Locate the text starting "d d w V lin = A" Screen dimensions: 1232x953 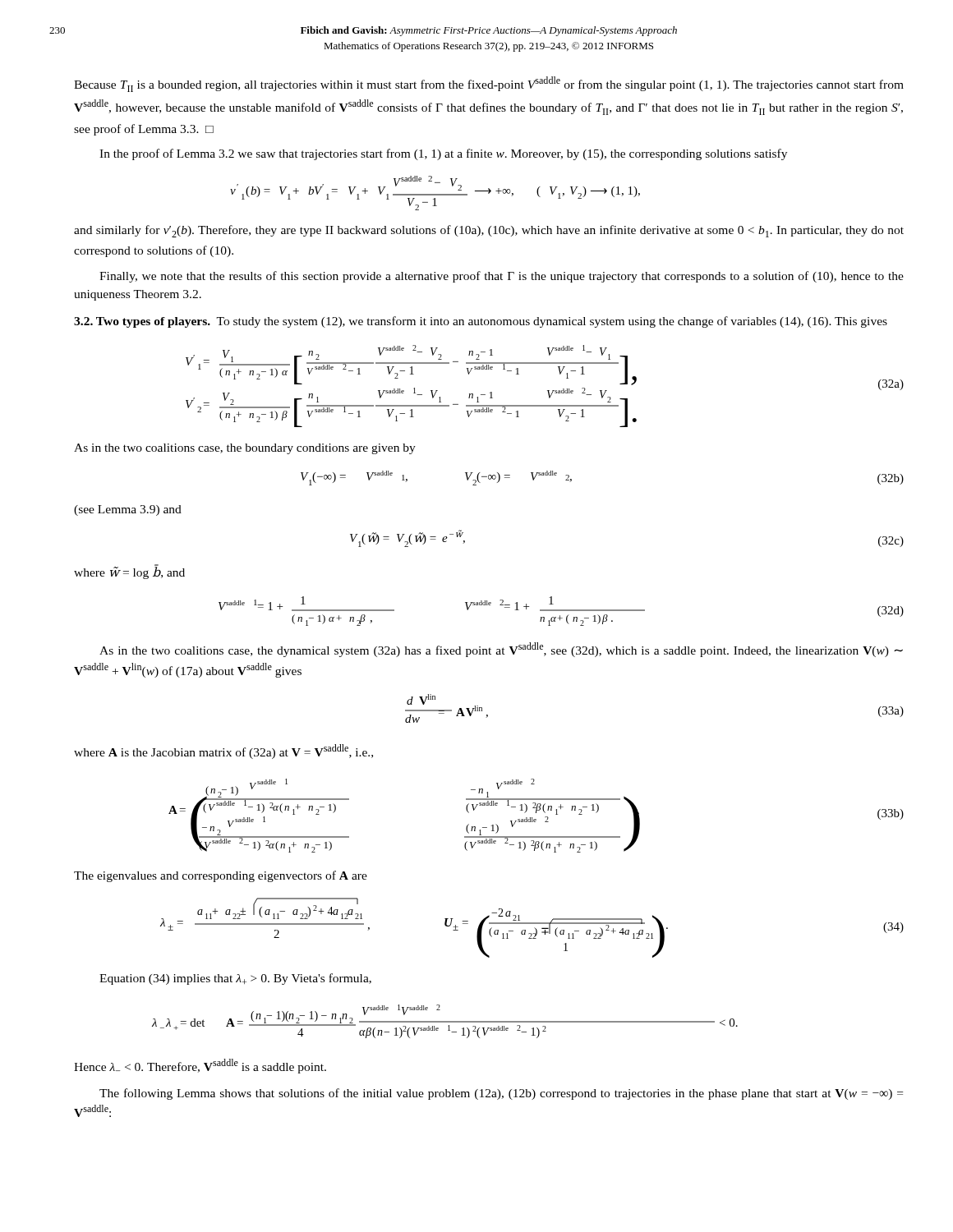(489, 711)
